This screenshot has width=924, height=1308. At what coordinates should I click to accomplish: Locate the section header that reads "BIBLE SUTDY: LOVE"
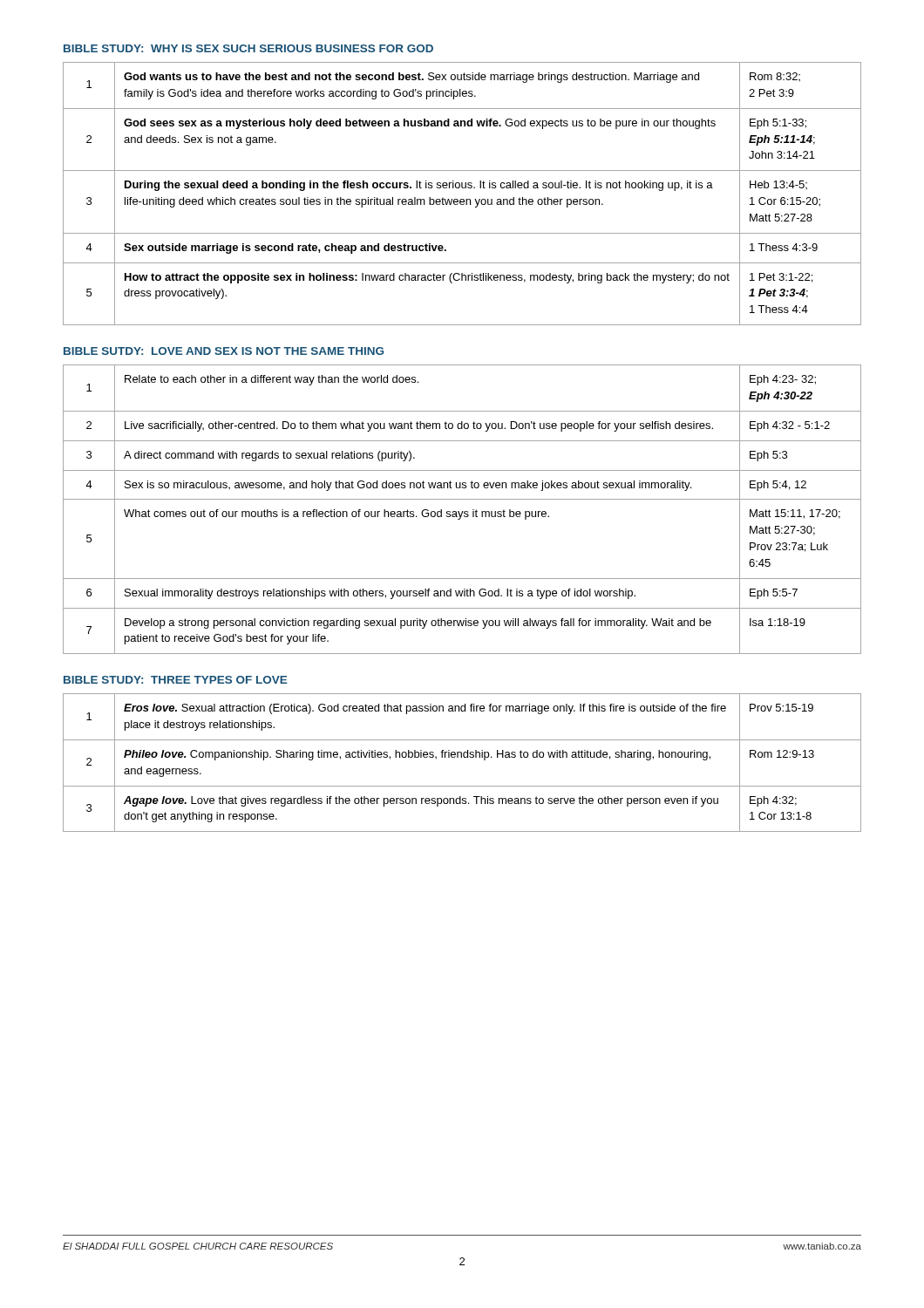(x=224, y=351)
